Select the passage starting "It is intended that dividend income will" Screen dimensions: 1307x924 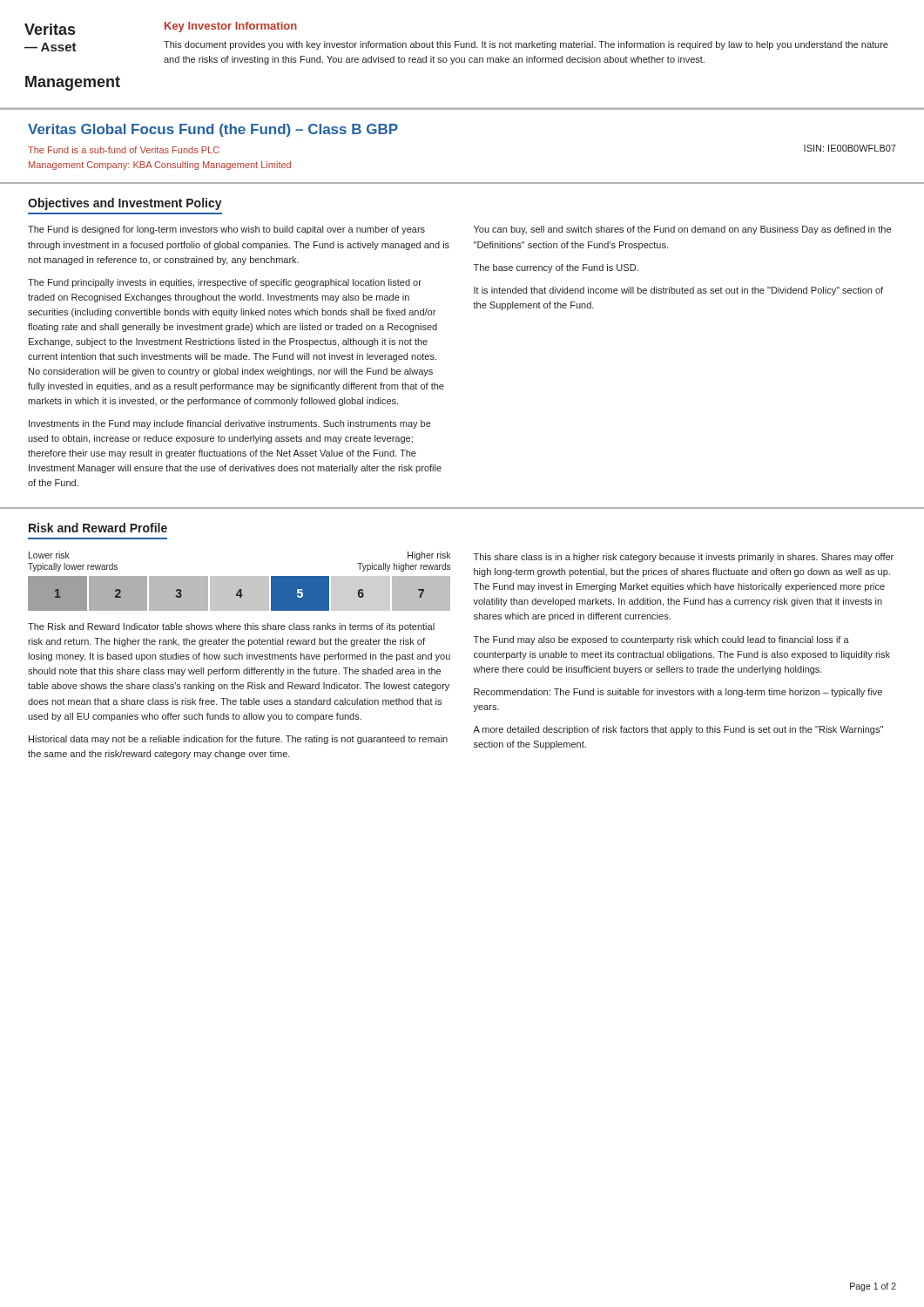tap(685, 298)
